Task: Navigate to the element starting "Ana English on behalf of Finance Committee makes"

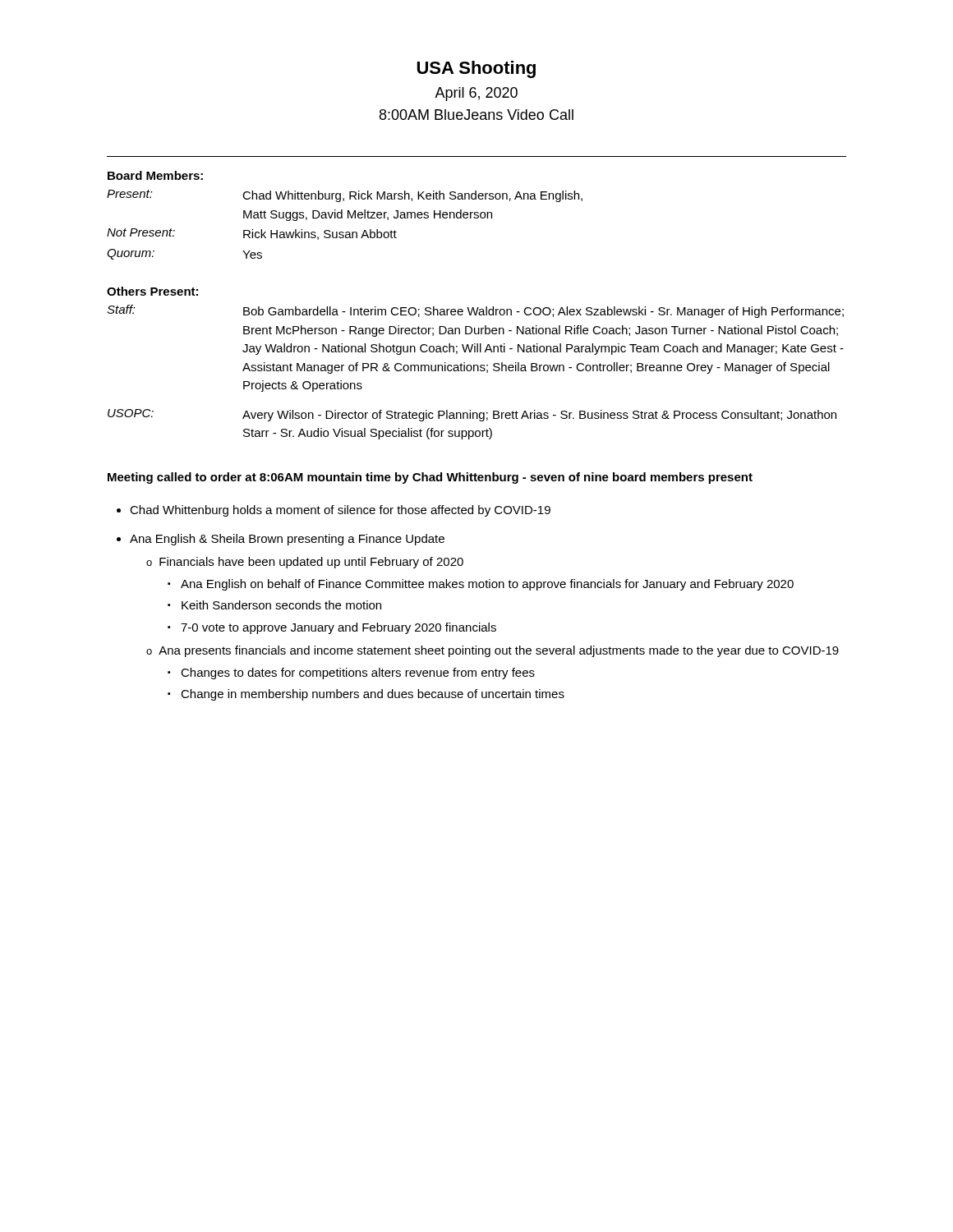Action: 487,583
